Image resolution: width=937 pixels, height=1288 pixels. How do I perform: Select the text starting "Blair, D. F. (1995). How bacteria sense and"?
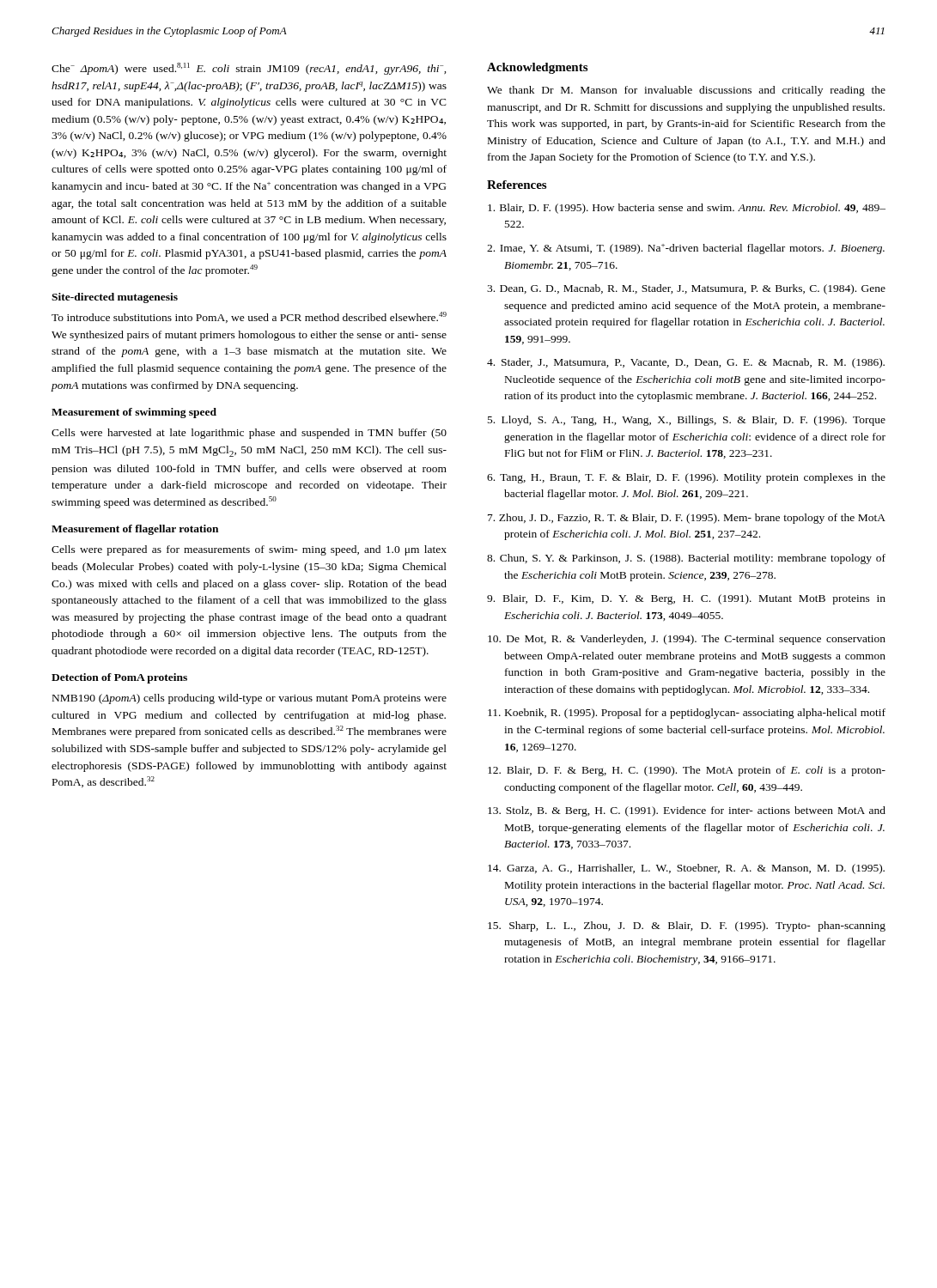tap(686, 216)
